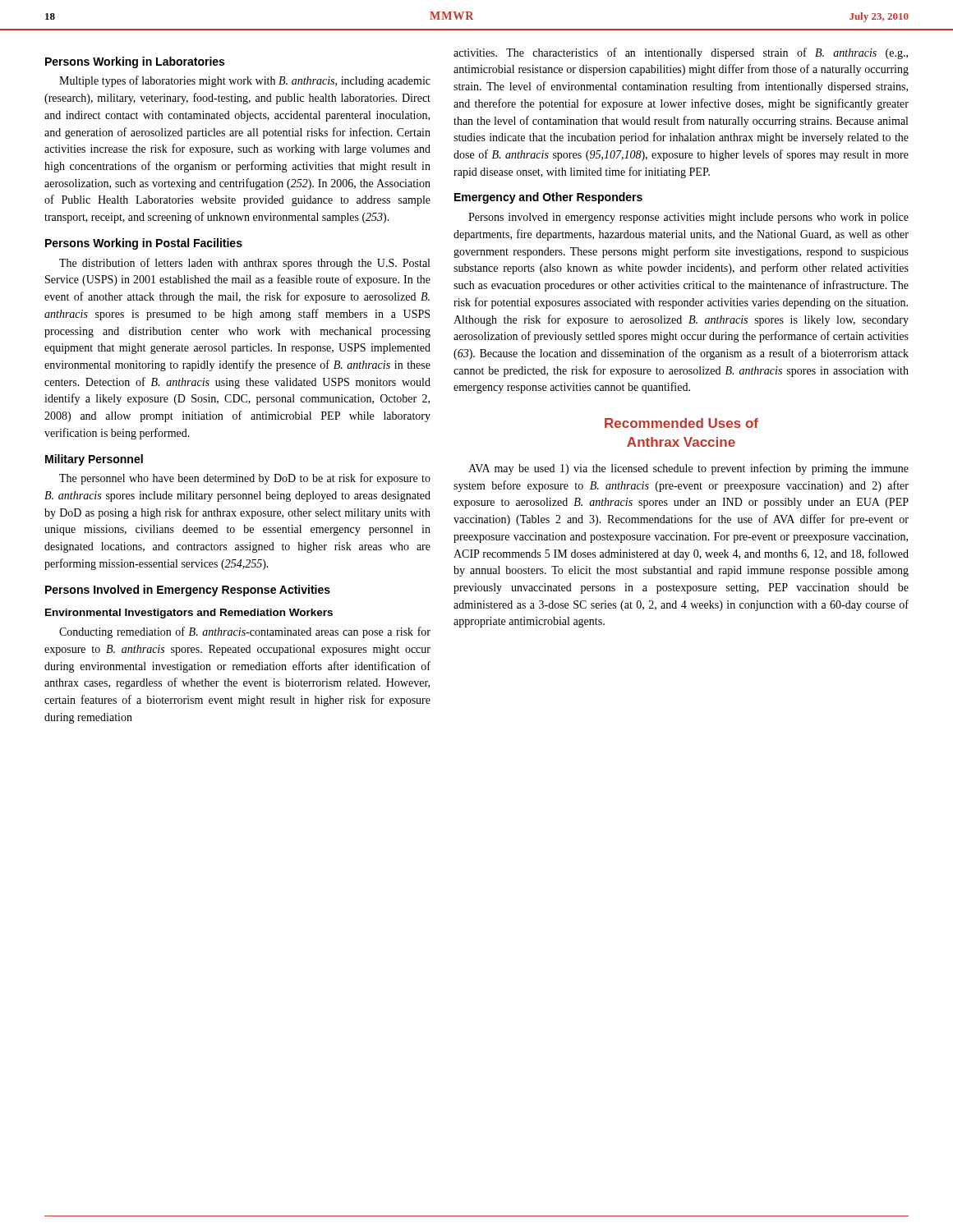
Task: Find "Military Personnel" on this page
Action: [x=94, y=459]
